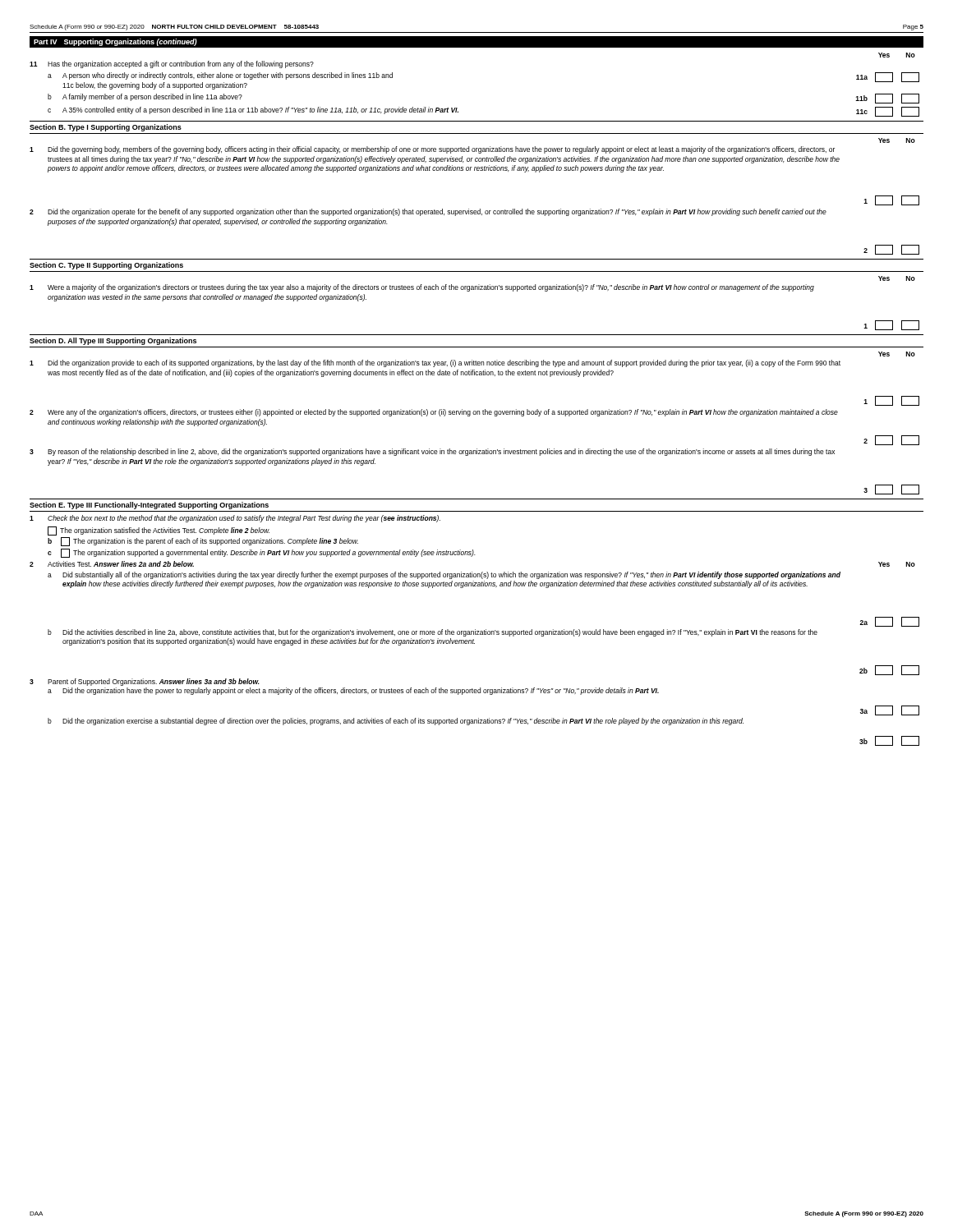953x1232 pixels.
Task: Where is the passage that starts "2 Were any of the organization's"?
Action: [434, 413]
